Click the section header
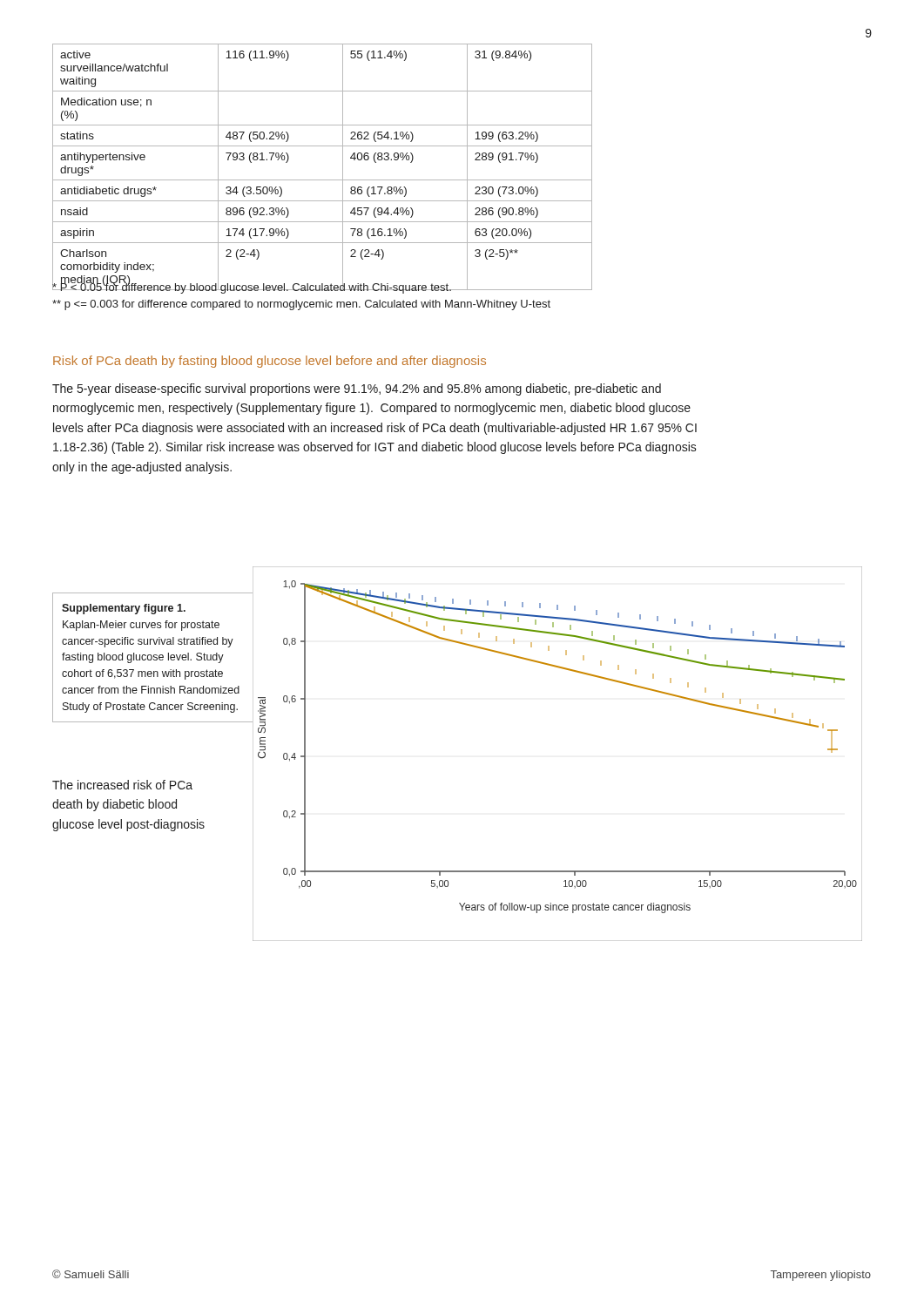Screen dimensions: 1307x924 tap(269, 360)
